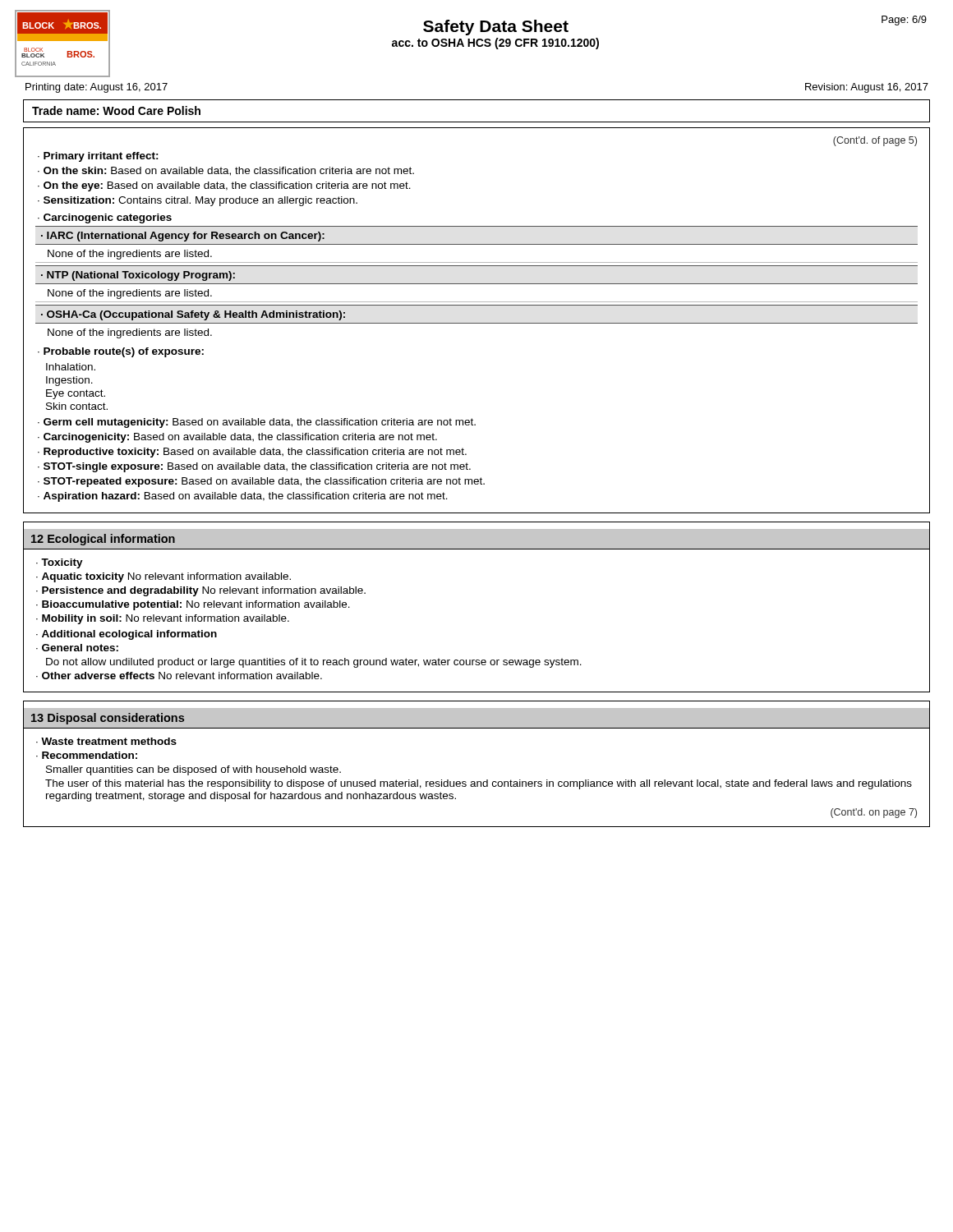The height and width of the screenshot is (1232, 953).
Task: Point to the text starting "Revision: August 16, 2017"
Action: click(866, 87)
